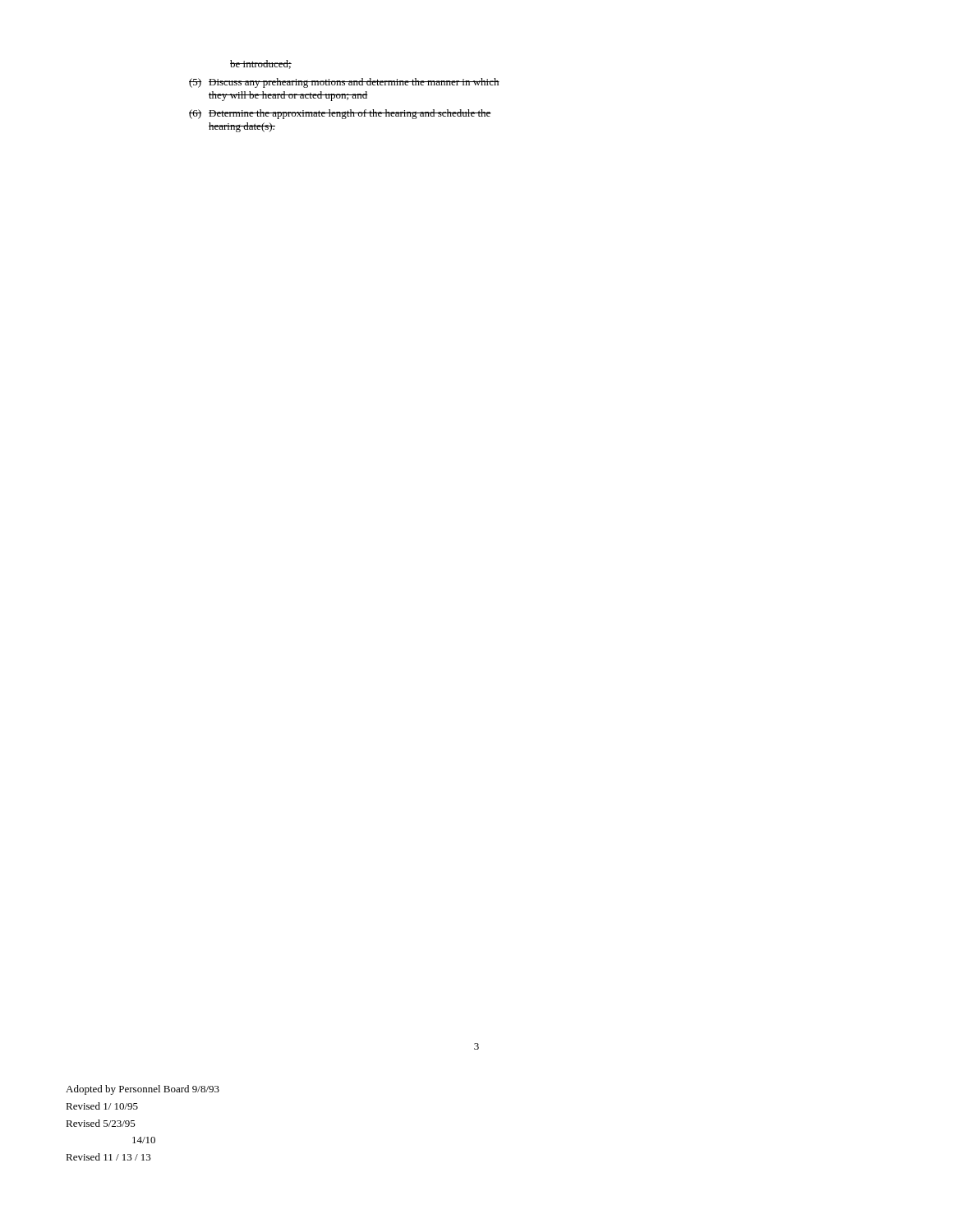Where is the passage that starts "(6) Determine the approximate length of the hearing"?
The width and height of the screenshot is (953, 1232).
pos(340,114)
